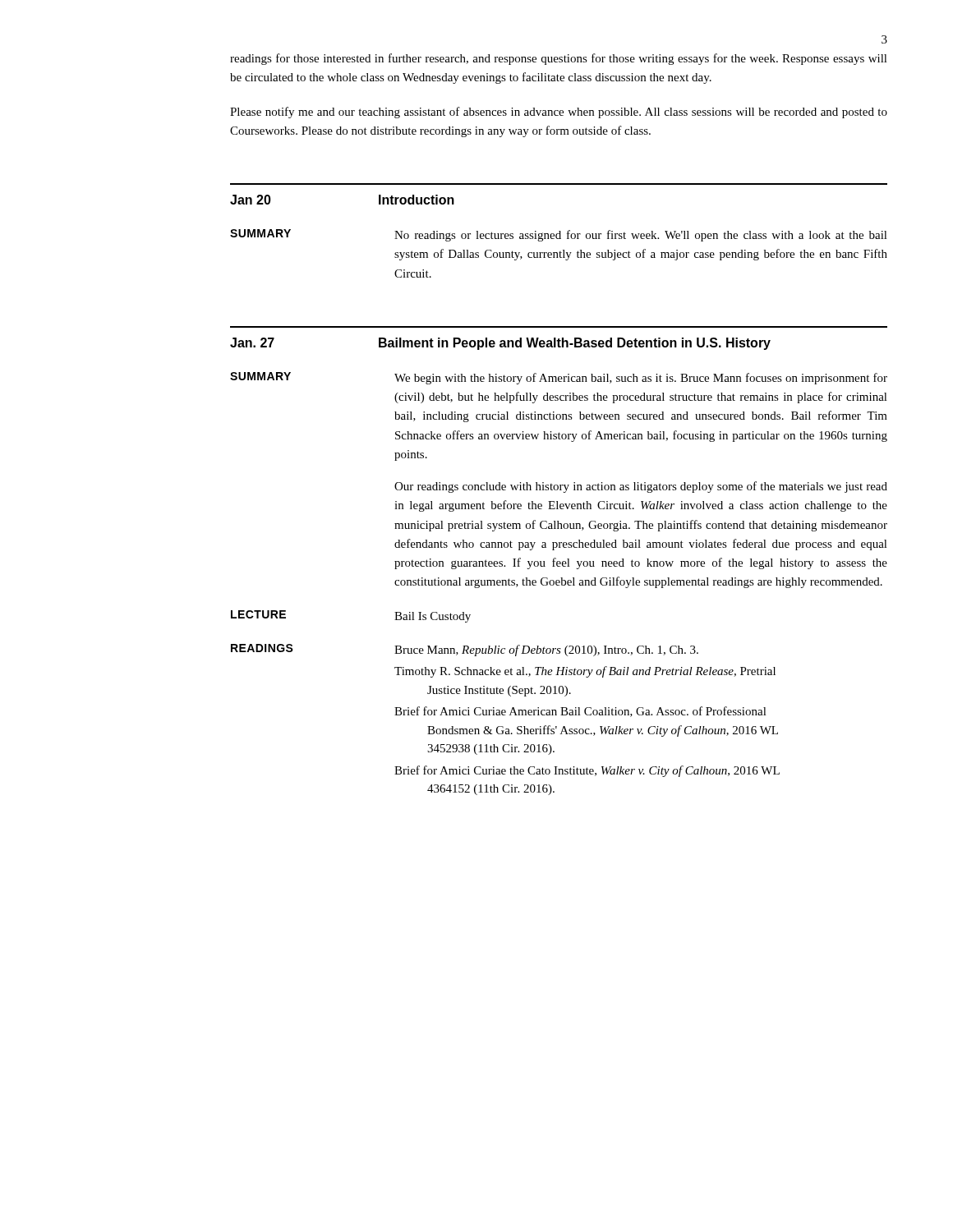The height and width of the screenshot is (1232, 953).
Task: Click on the text block that reads "Readings Bruce Mann, Republic of Debtors"
Action: tap(559, 721)
